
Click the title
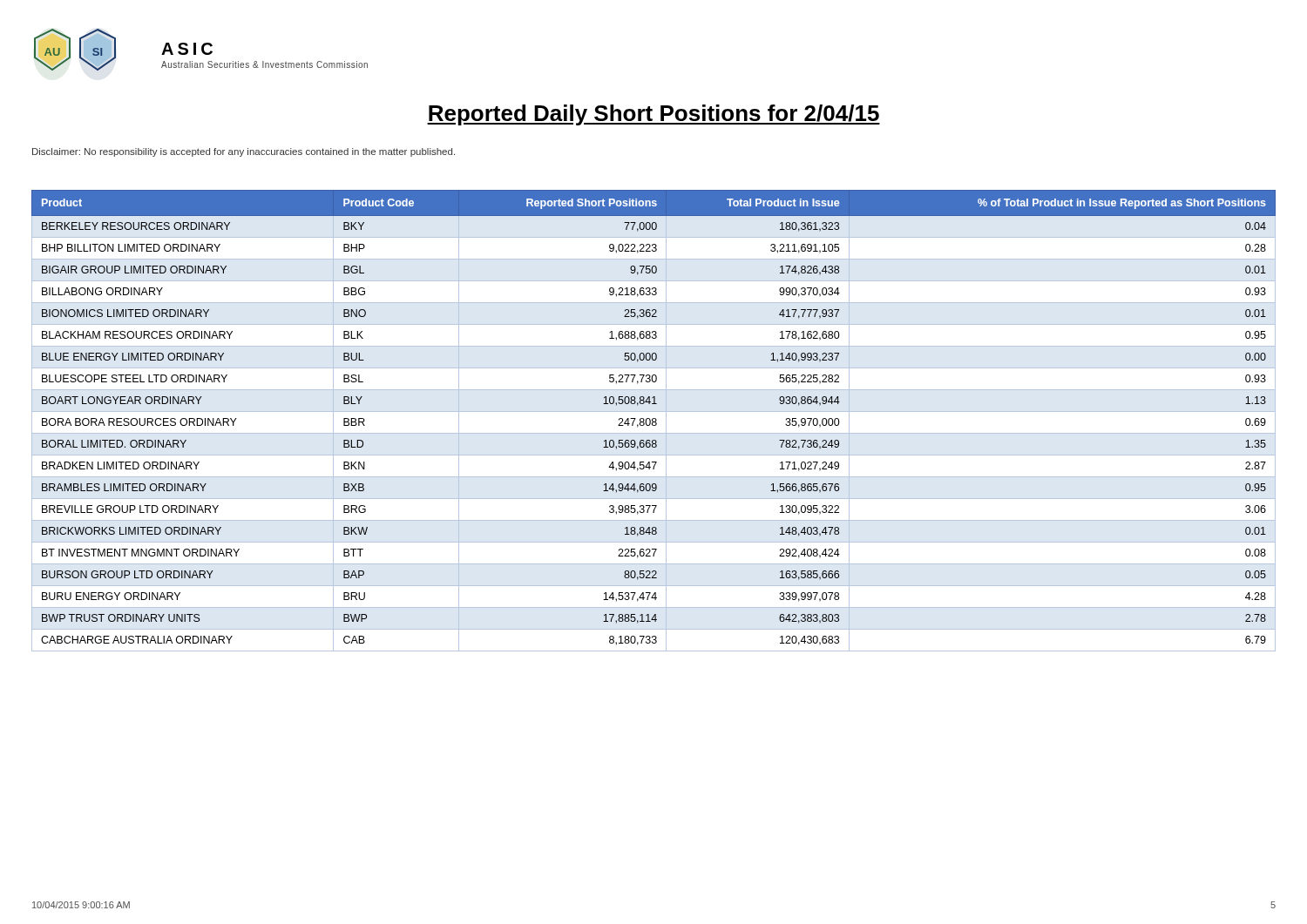pyautogui.click(x=654, y=114)
